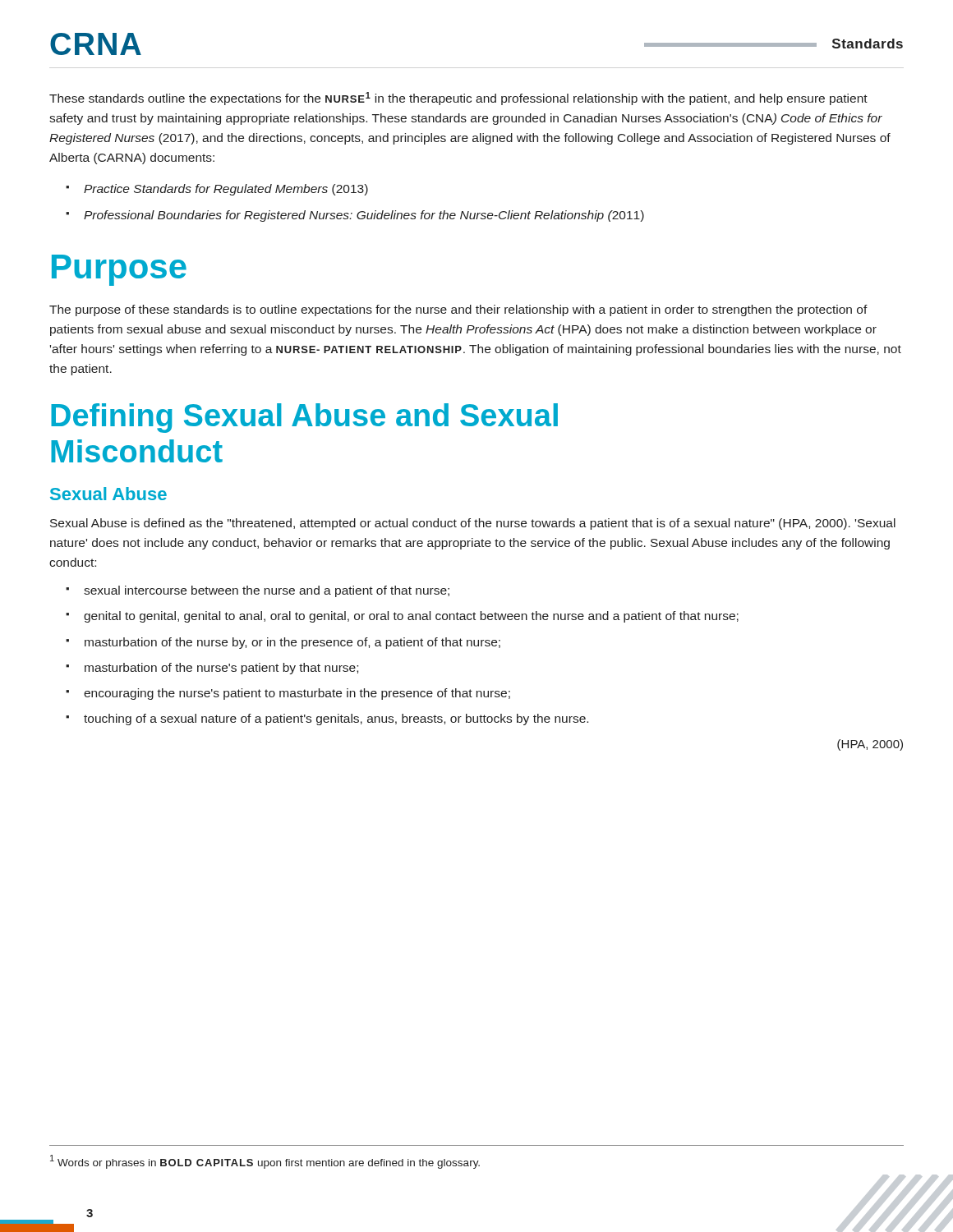Point to the block starting "masturbation of the nurse's patient"
The image size is (953, 1232).
click(222, 667)
